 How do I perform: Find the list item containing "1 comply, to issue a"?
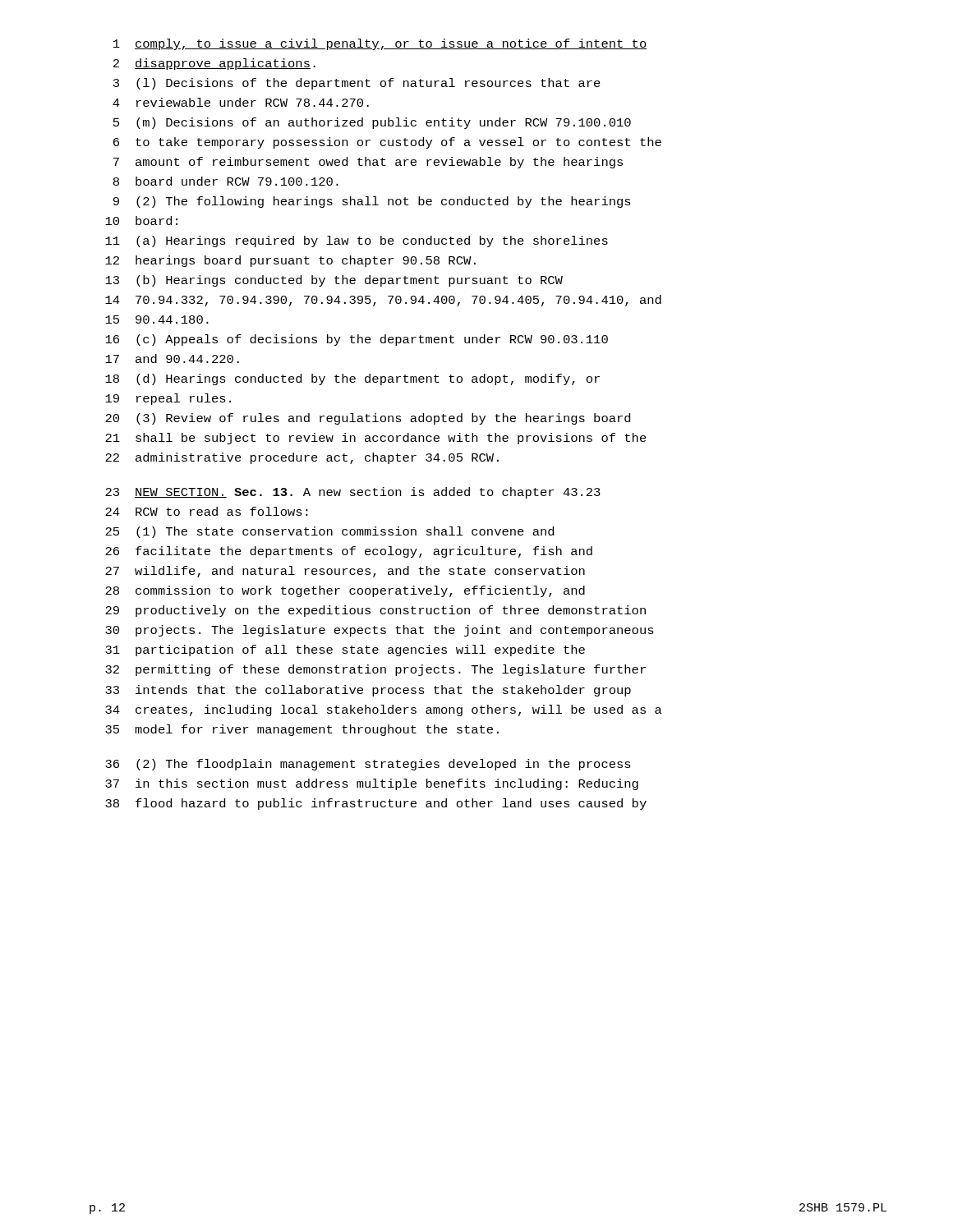488,44
